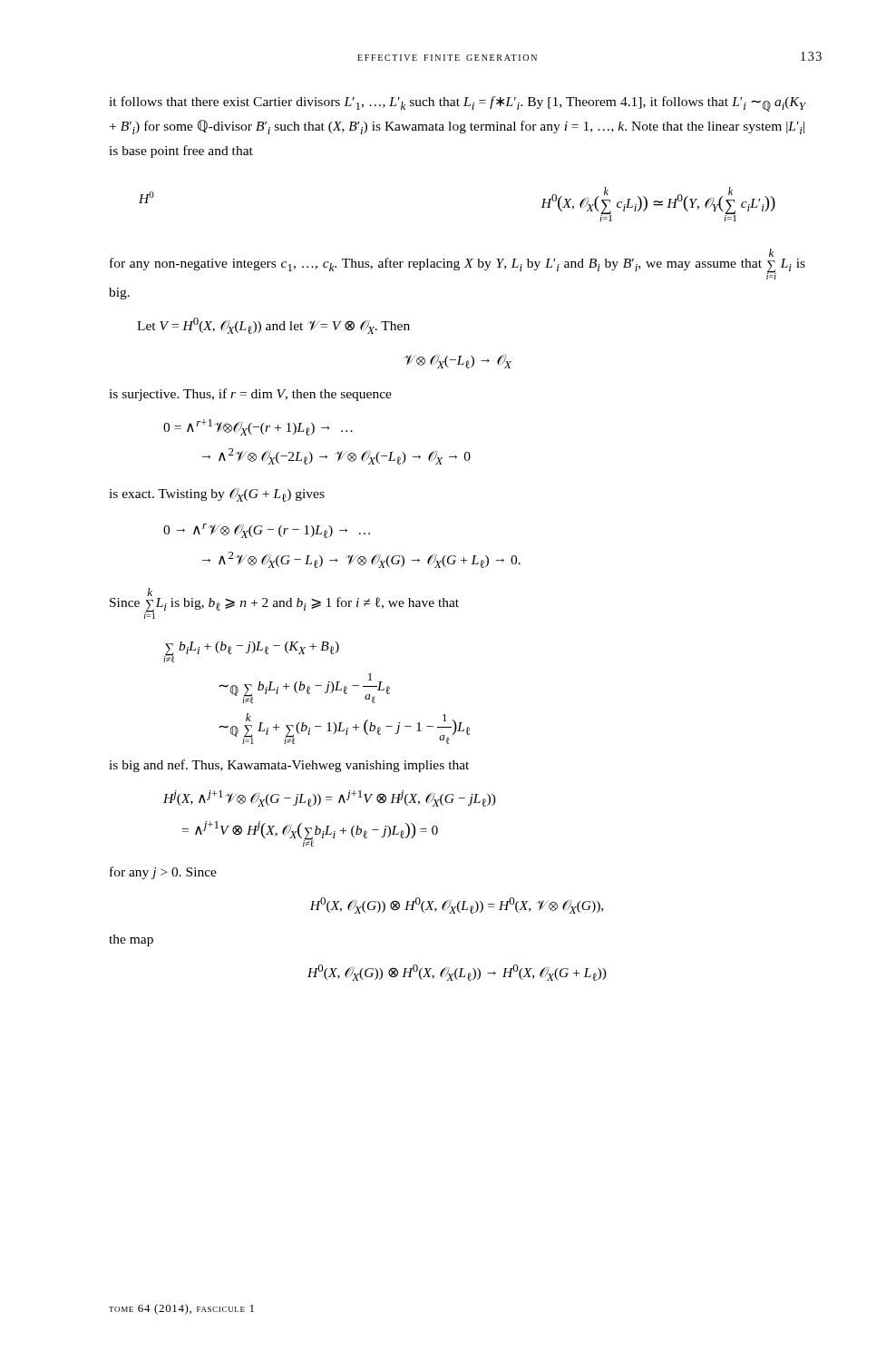
Task: Point to the block beginning "is exact. Twisting"
Action: pyautogui.click(x=217, y=495)
